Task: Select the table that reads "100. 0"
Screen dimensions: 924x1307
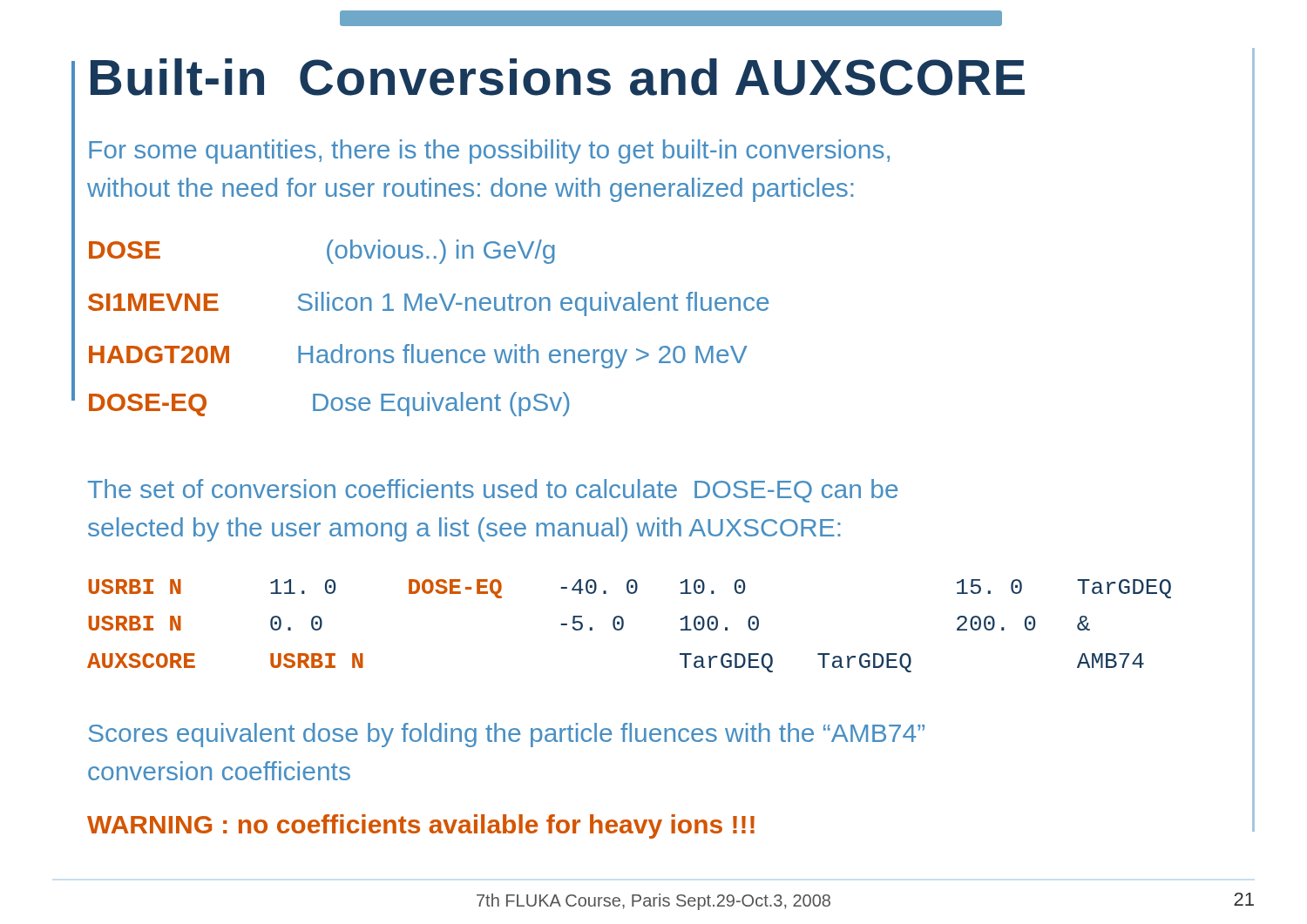Action: click(640, 626)
